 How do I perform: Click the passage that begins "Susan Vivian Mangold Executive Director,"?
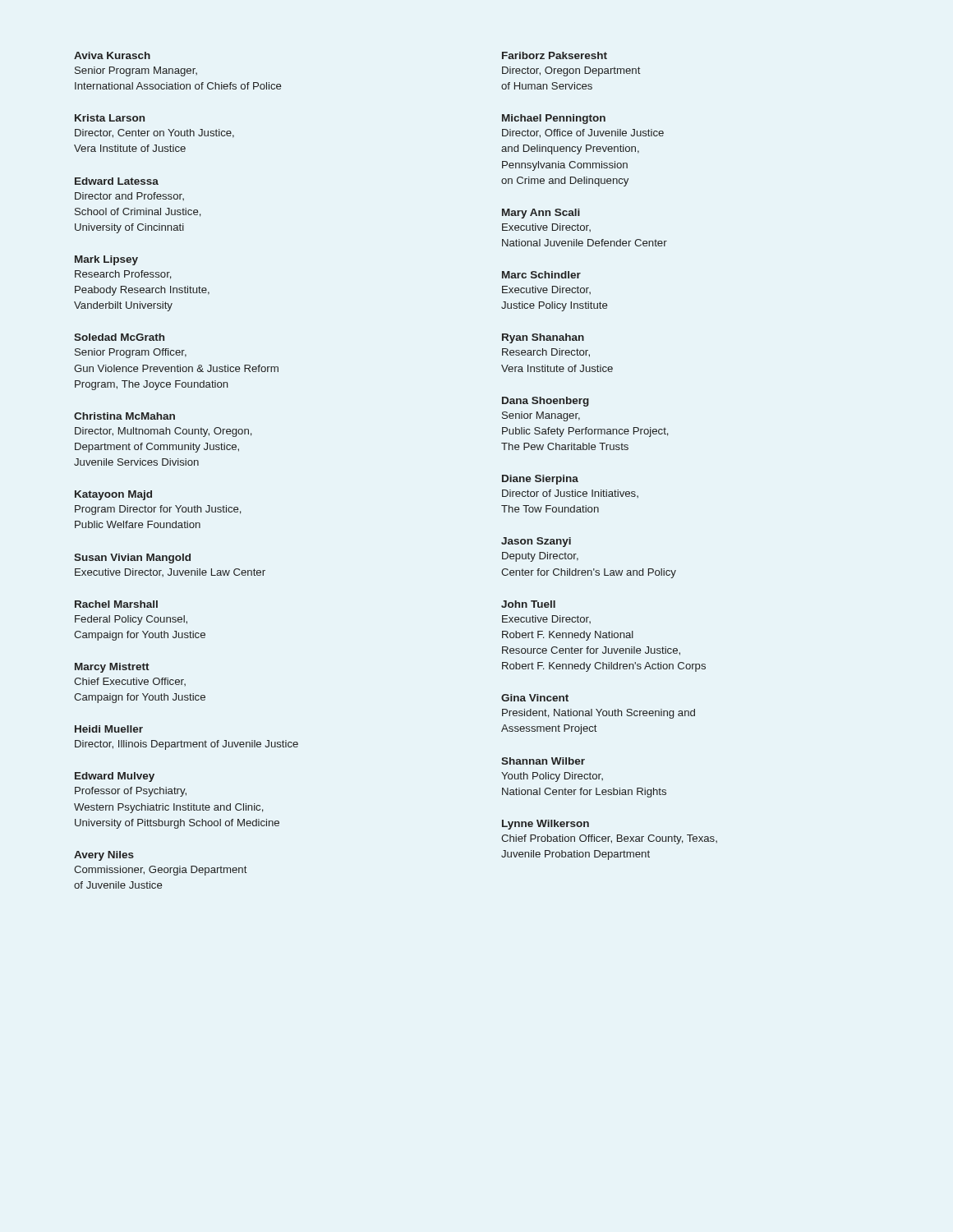pos(263,564)
